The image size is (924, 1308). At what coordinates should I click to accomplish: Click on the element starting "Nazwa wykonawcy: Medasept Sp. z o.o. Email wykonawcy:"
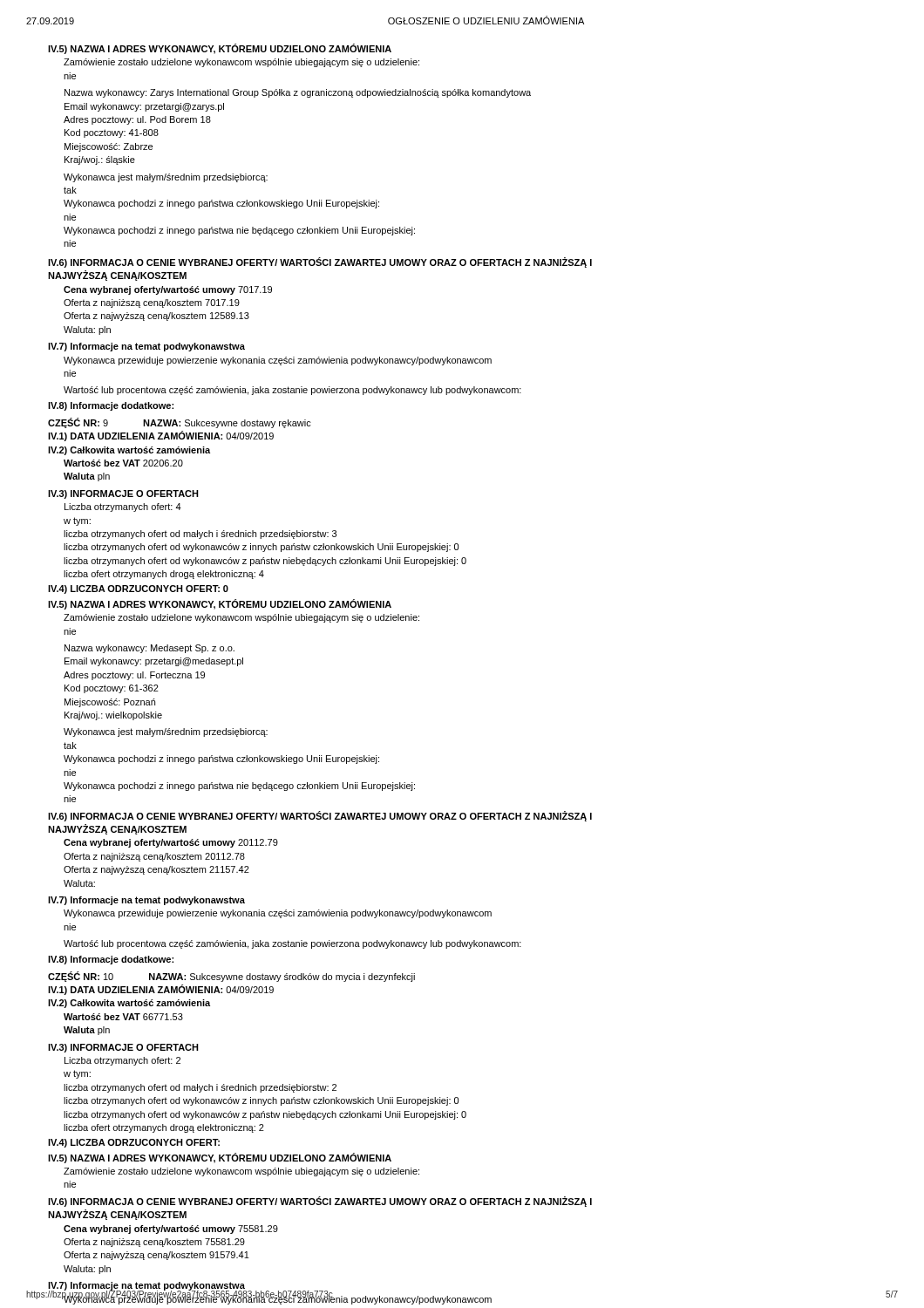coord(149,649)
